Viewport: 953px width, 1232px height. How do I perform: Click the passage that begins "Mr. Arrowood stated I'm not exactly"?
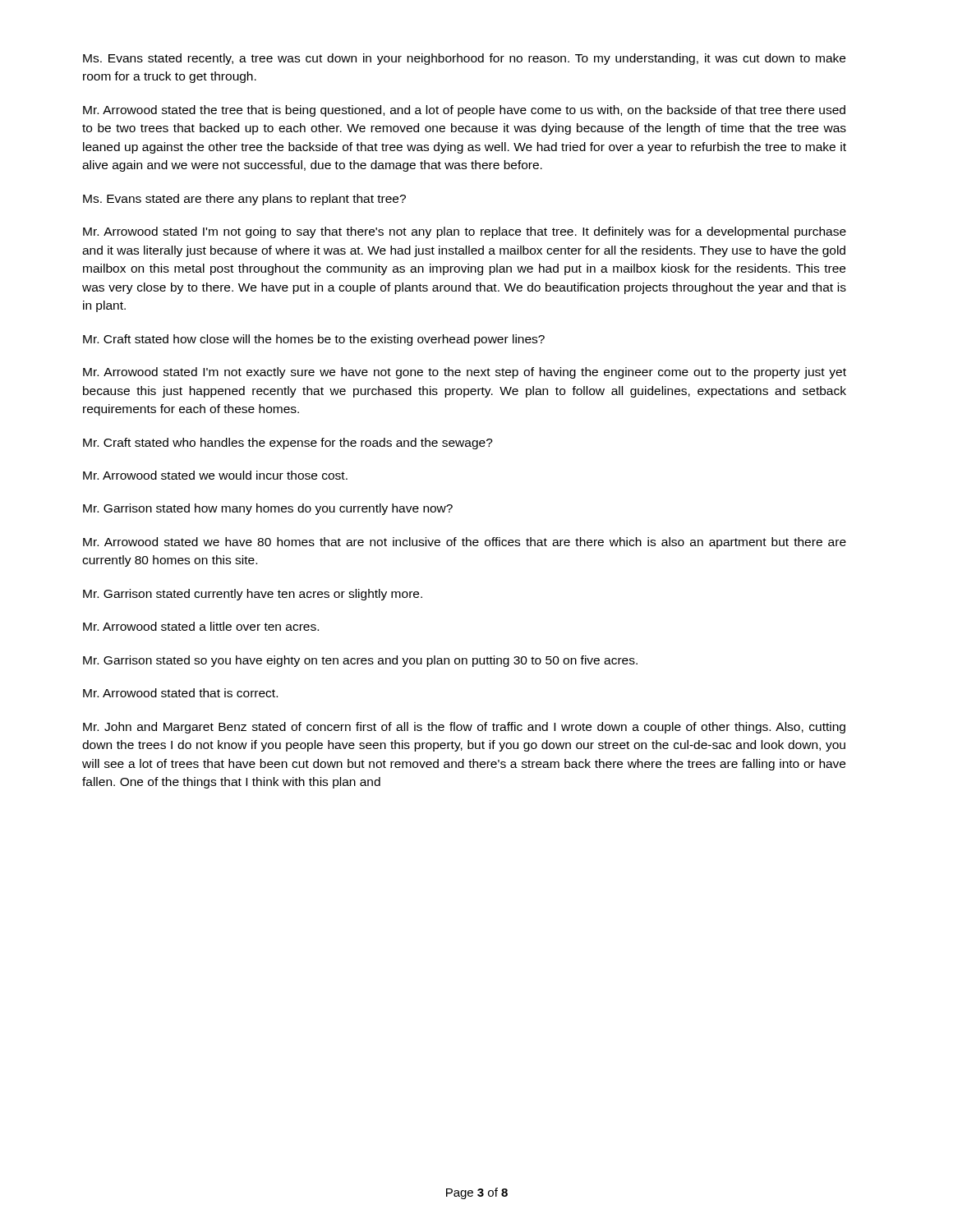464,390
